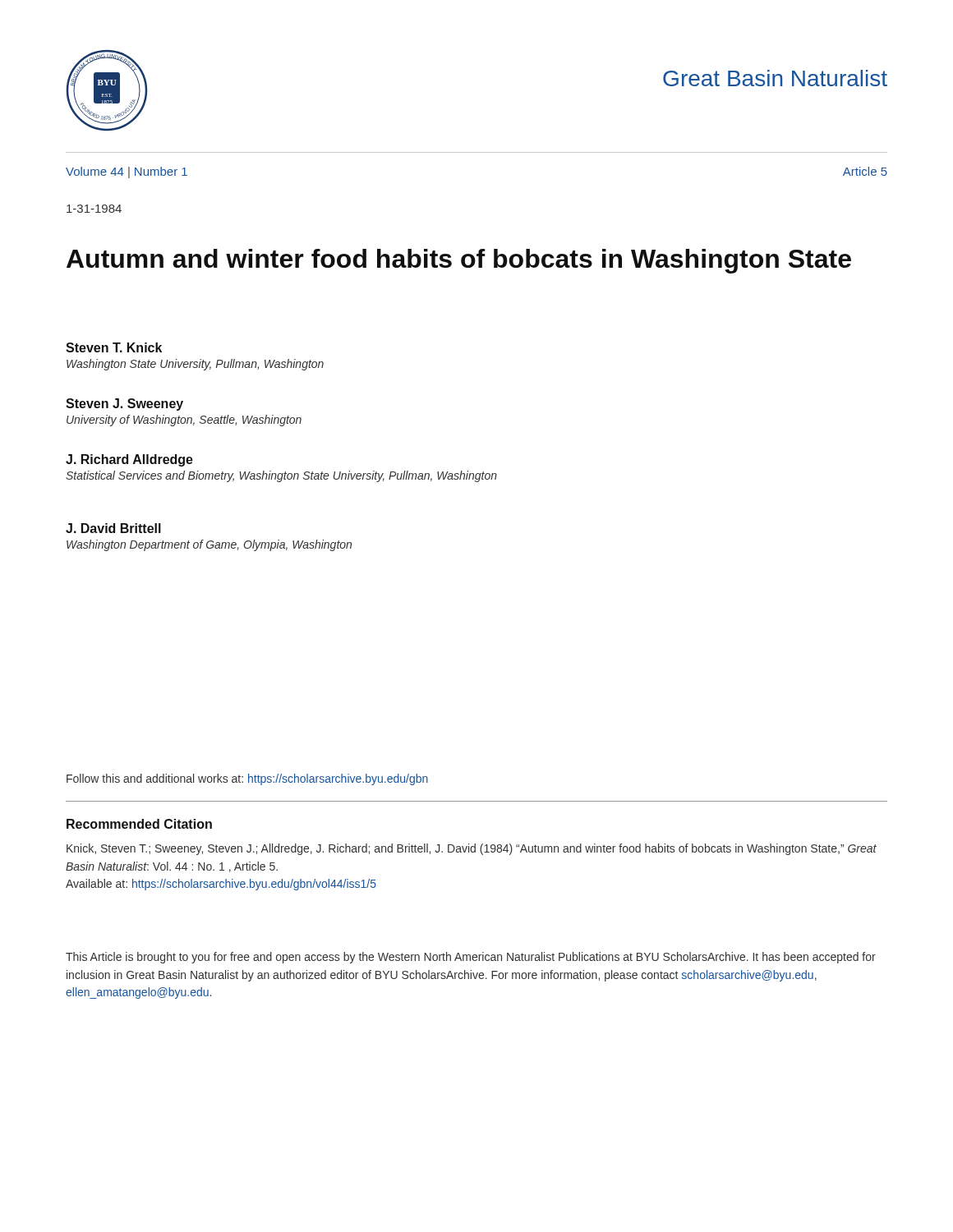Select the text block that says "J. David Brittell Washington Department of Game,"
953x1232 pixels.
(209, 536)
